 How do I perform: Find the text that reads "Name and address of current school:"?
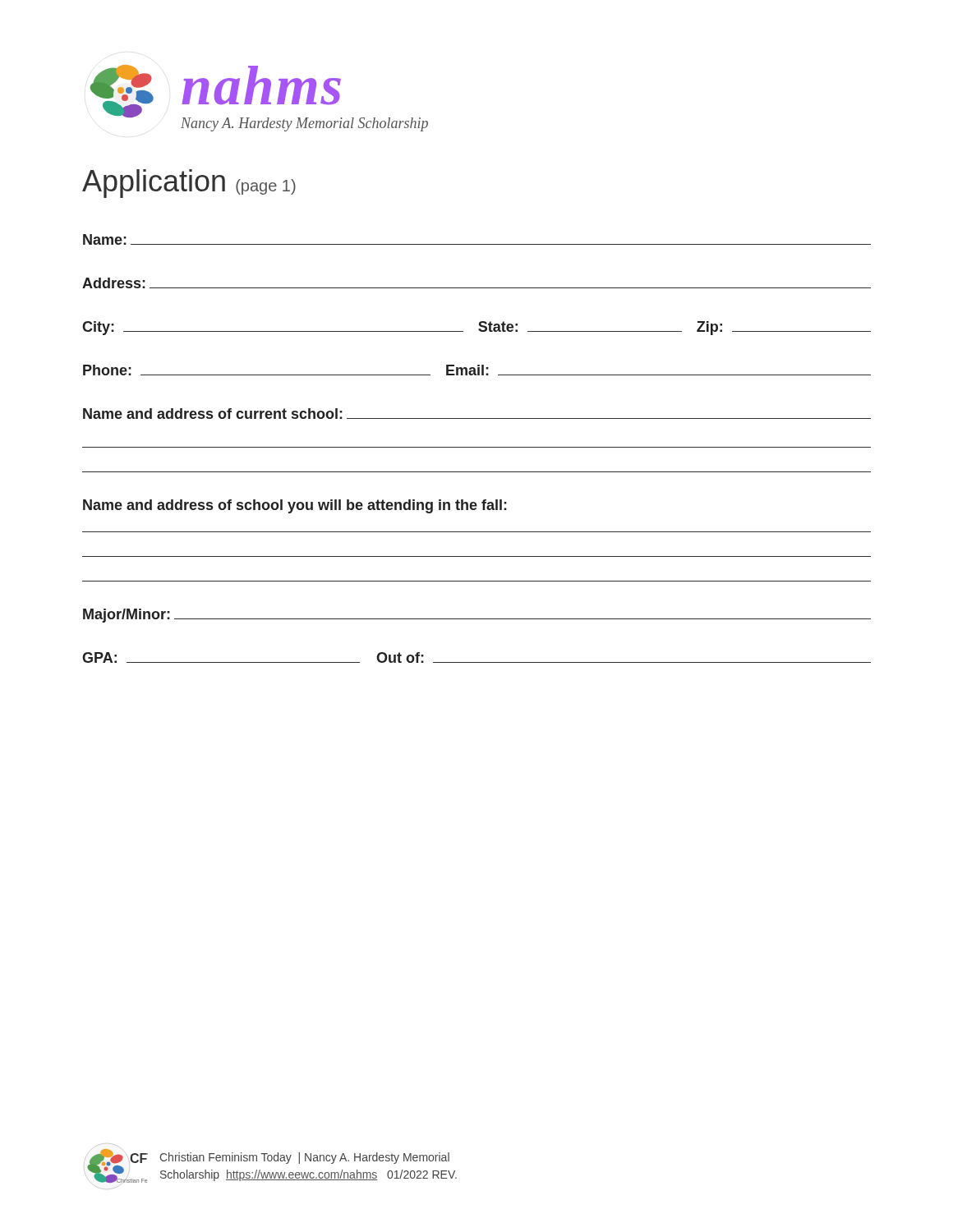tap(476, 439)
